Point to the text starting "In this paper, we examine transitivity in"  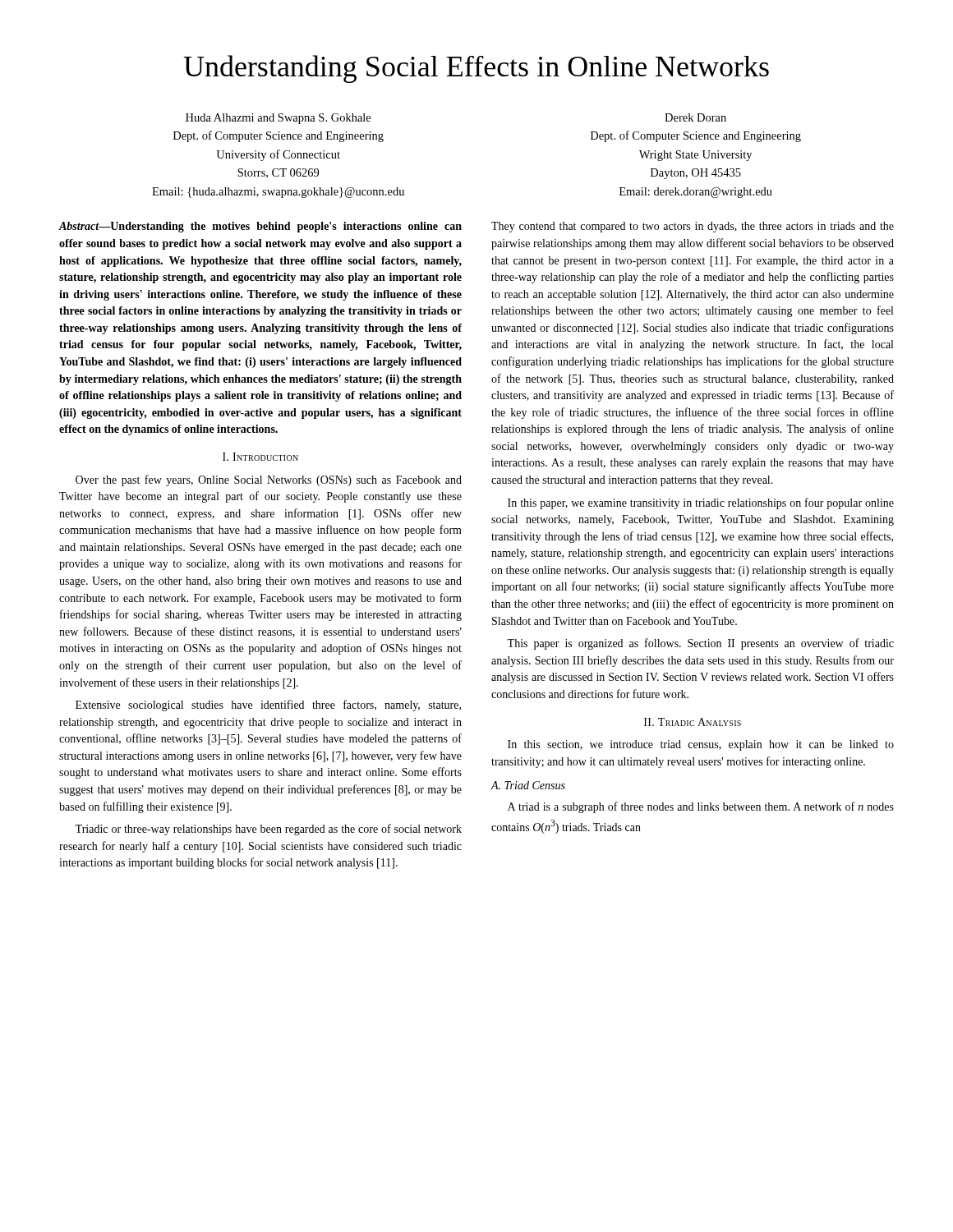point(693,563)
